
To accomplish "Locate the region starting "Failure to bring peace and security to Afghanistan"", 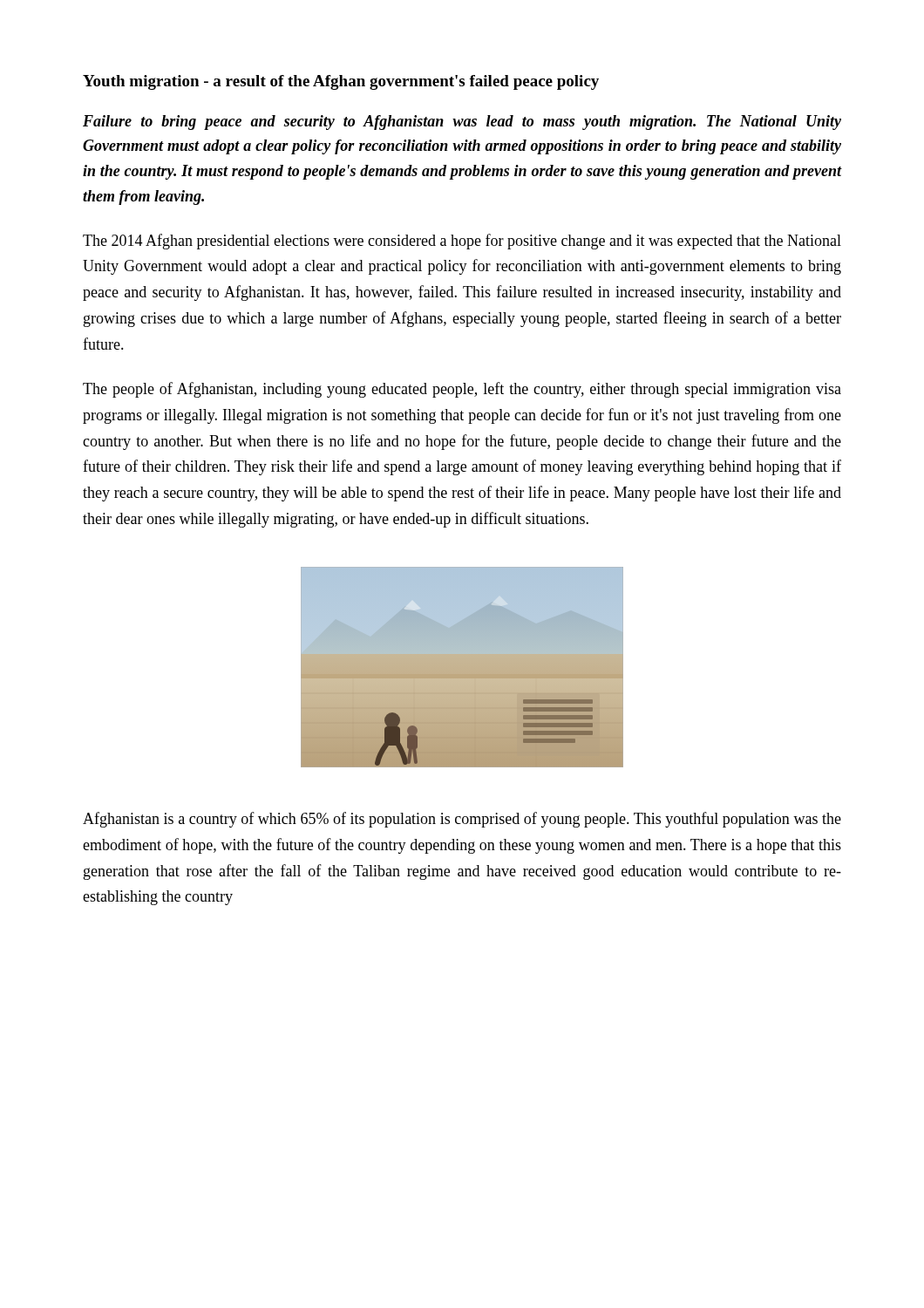I will pyautogui.click(x=462, y=159).
